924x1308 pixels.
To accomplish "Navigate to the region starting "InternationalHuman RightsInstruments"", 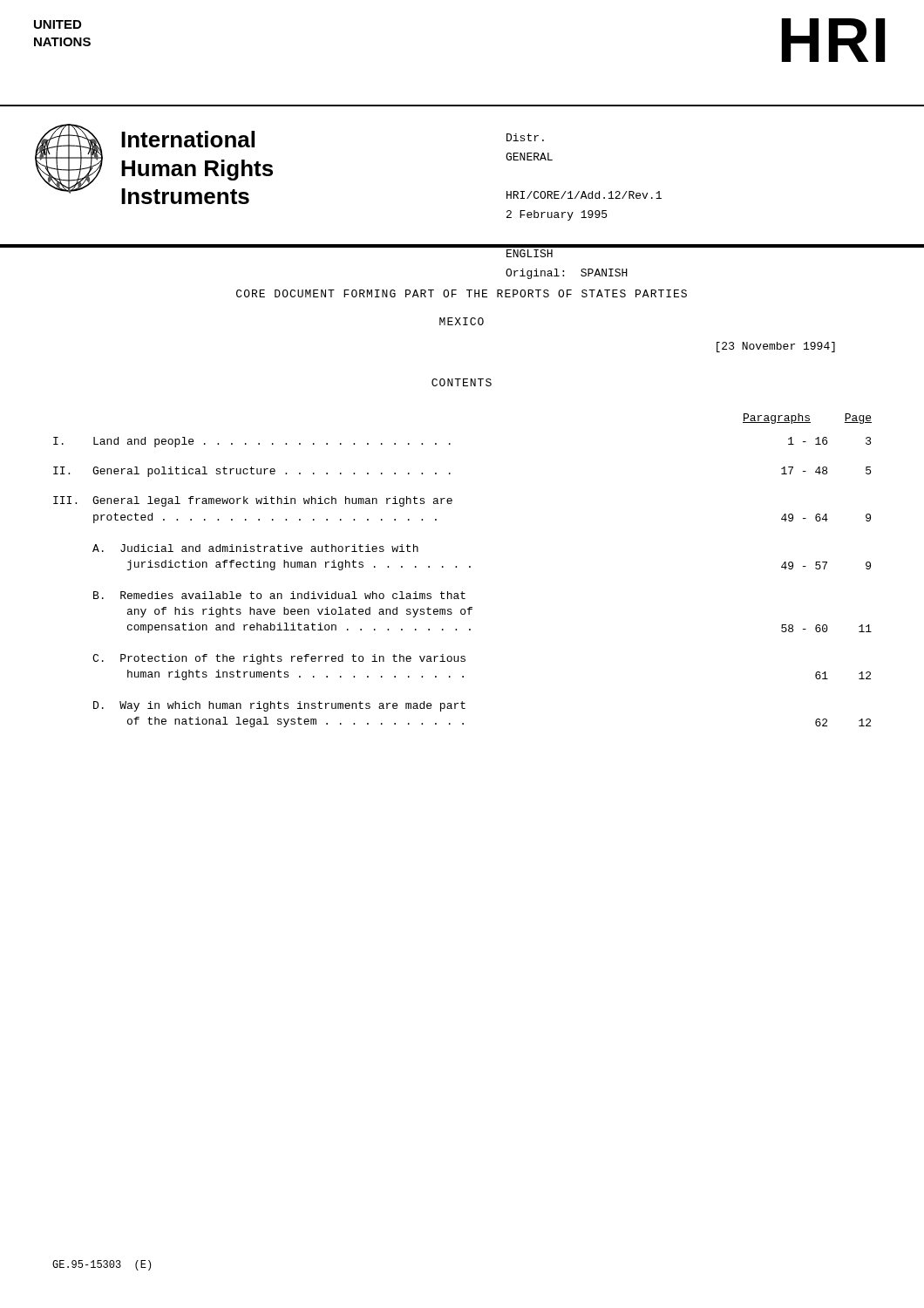I will [197, 168].
